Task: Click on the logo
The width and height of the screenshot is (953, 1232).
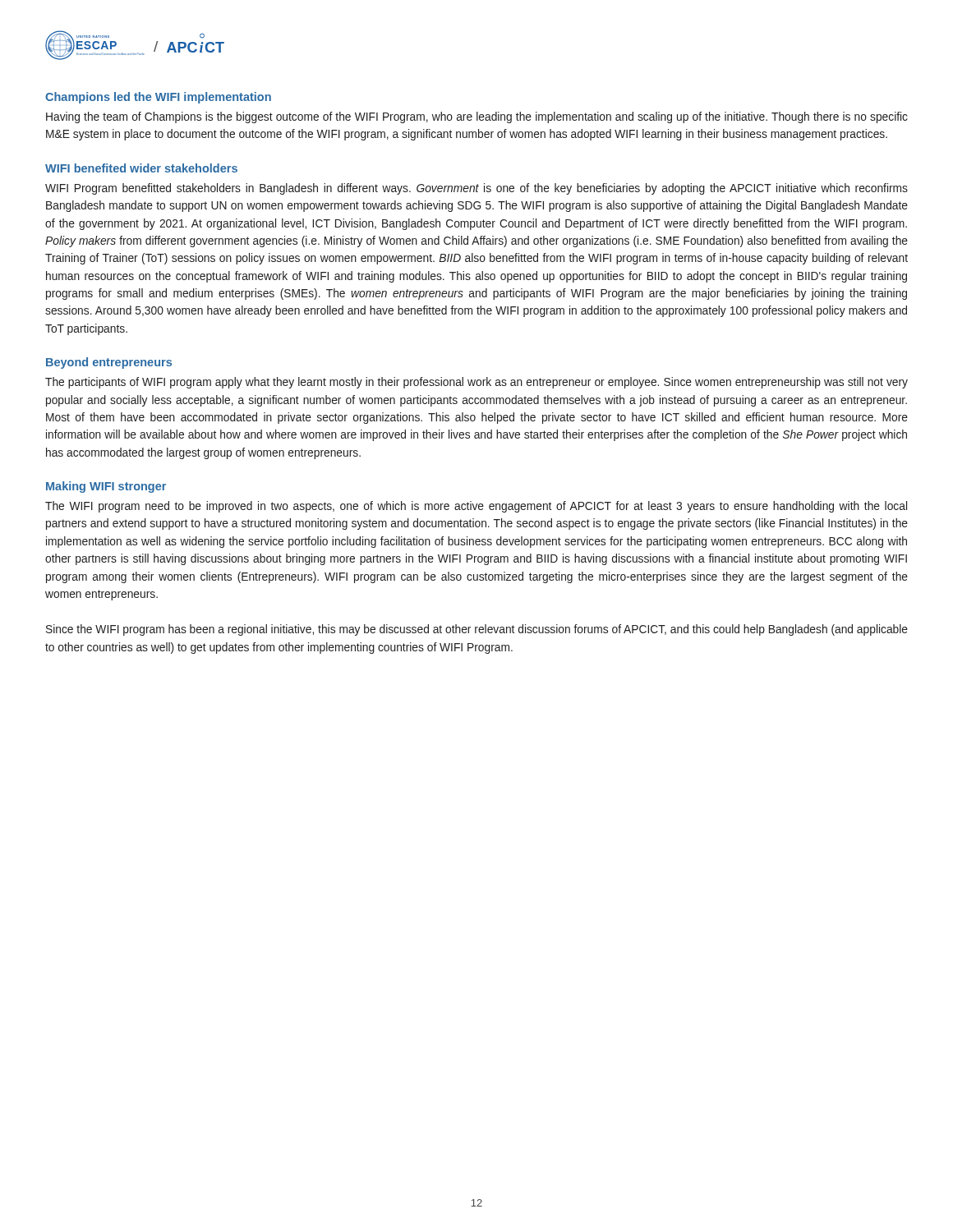Action: (152, 47)
